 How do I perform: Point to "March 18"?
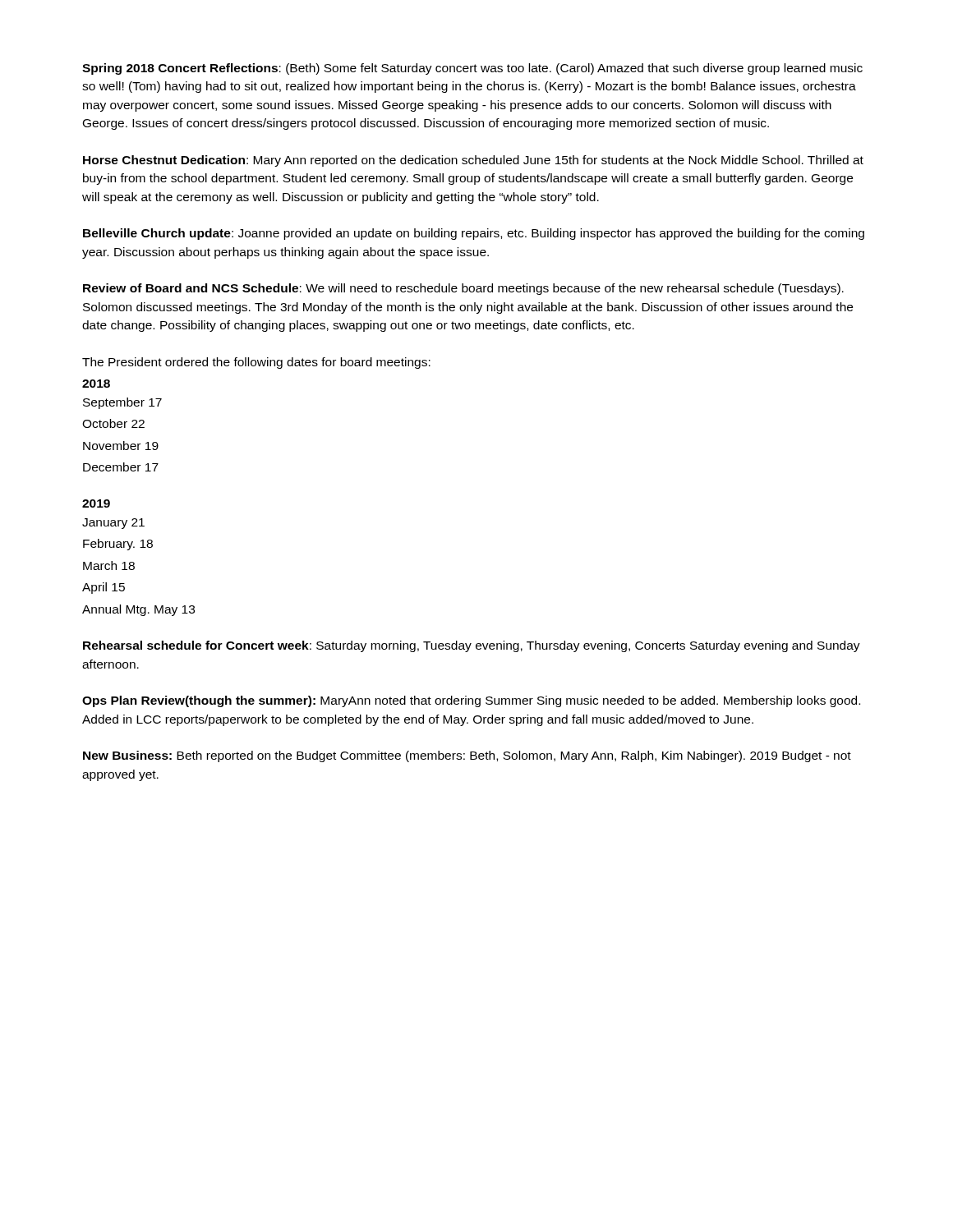(109, 565)
